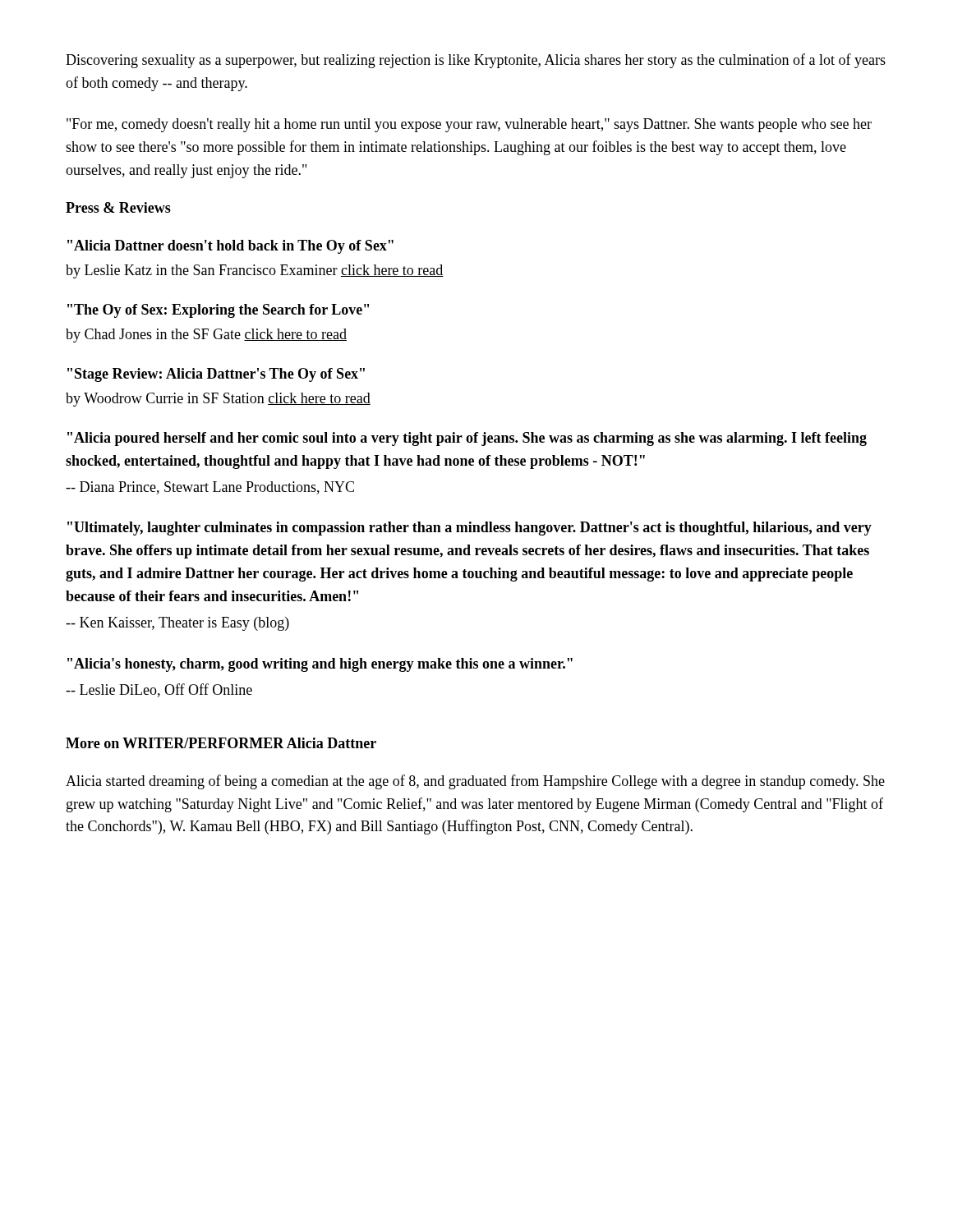Click on the block starting "Press & Reviews"
The image size is (953, 1232).
click(118, 208)
